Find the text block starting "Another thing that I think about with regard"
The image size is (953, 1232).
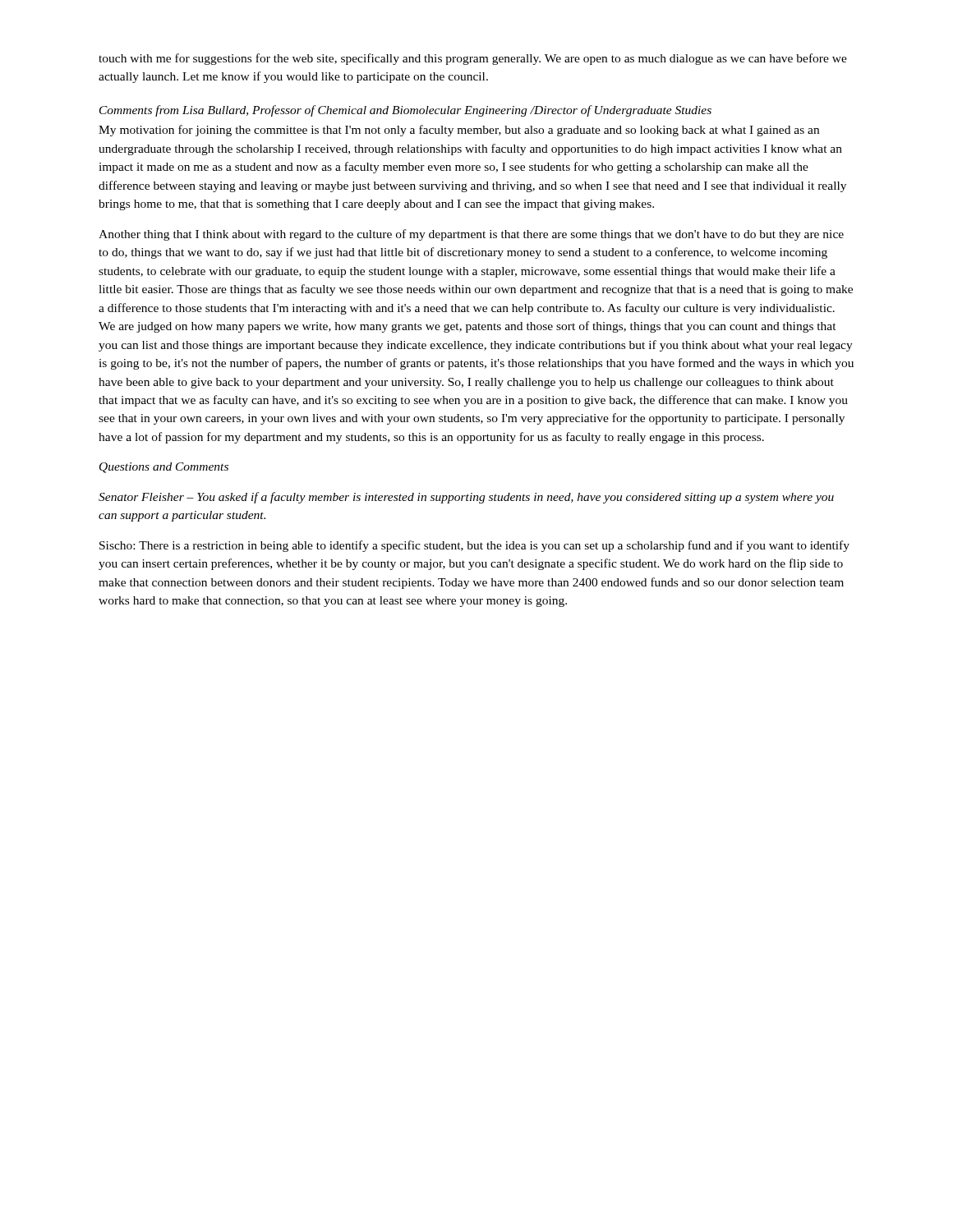[476, 336]
